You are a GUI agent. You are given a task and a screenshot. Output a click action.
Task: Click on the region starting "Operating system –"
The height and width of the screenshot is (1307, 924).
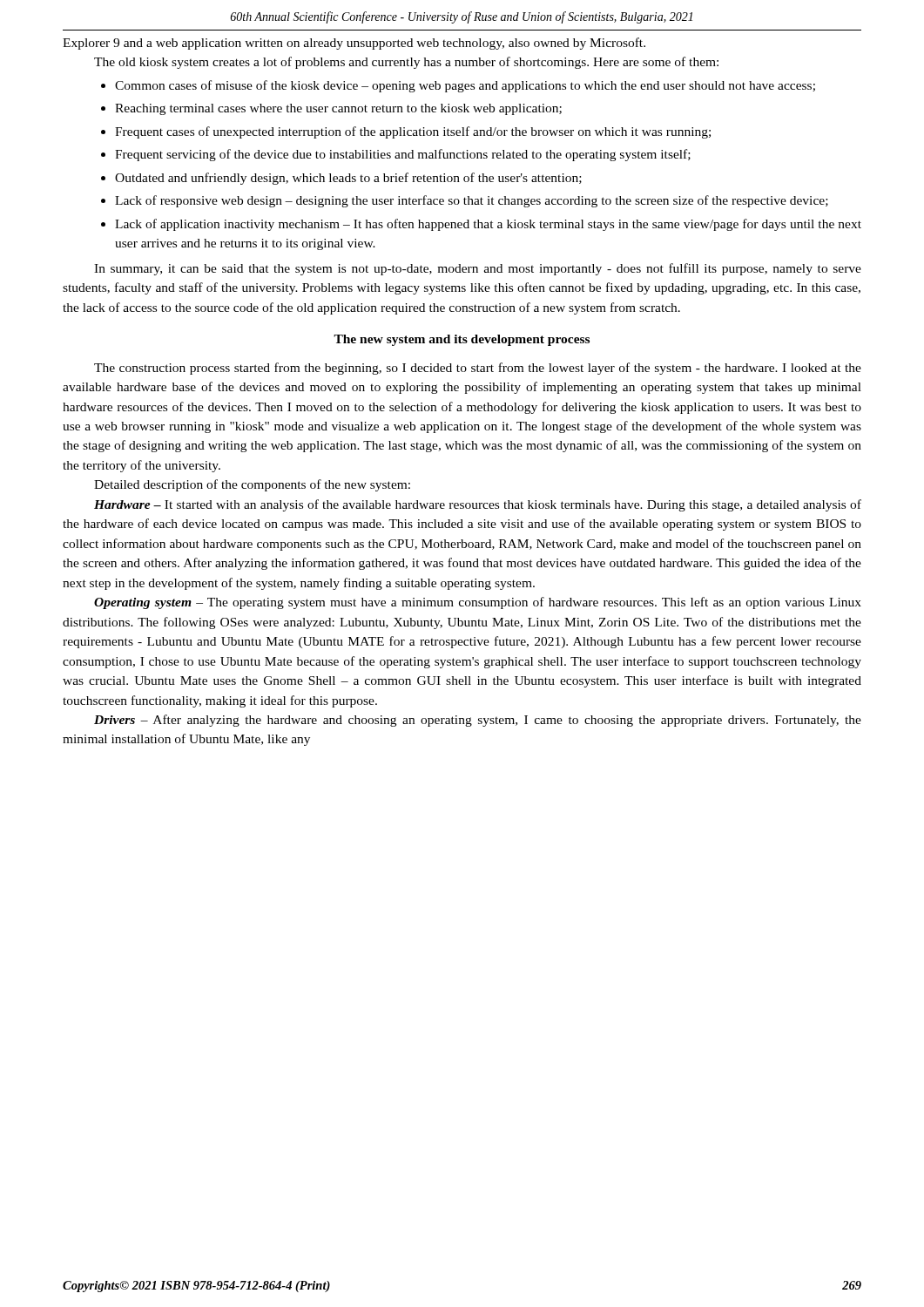click(x=462, y=651)
